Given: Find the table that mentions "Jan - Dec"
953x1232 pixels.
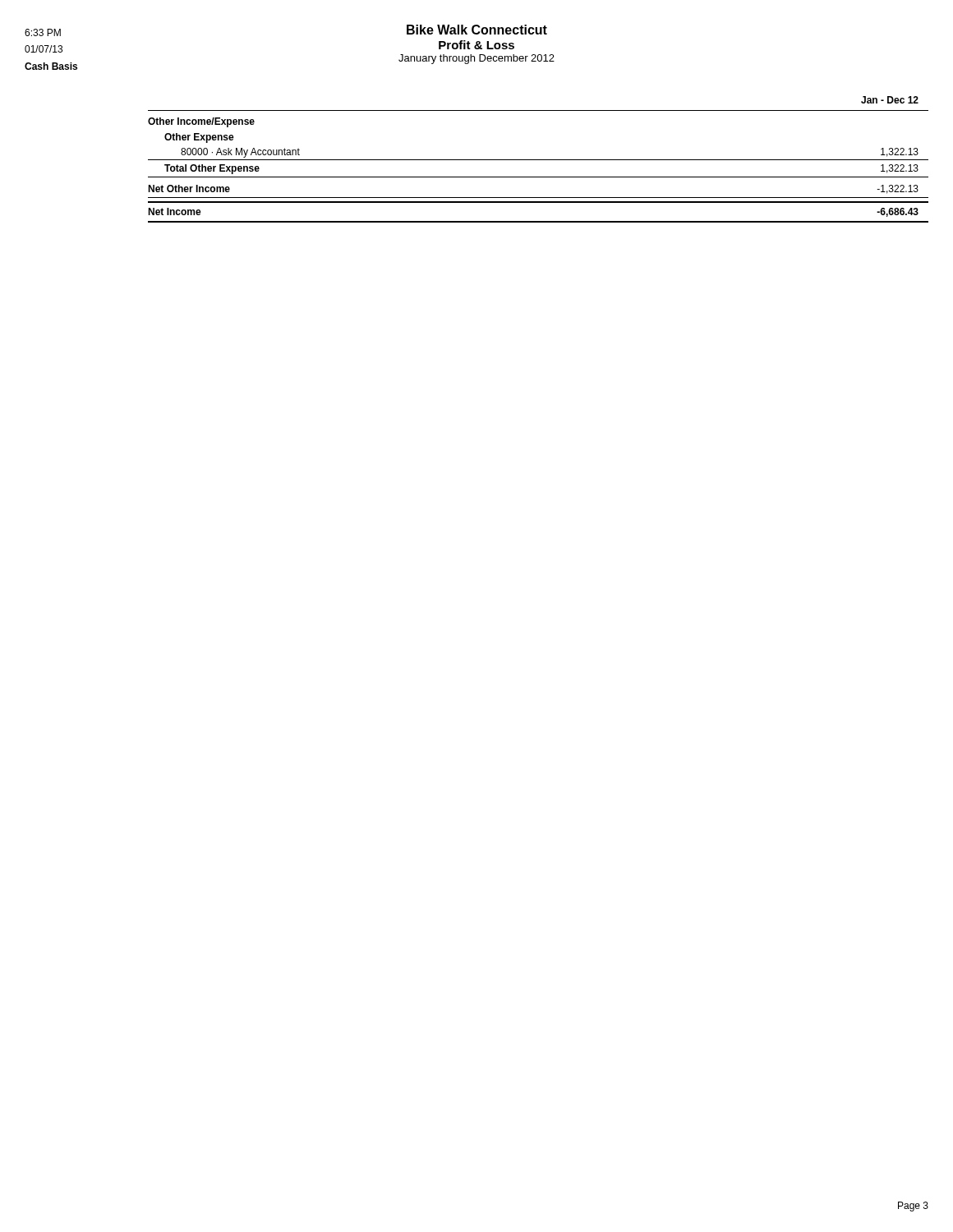Looking at the screenshot, I should 538,159.
